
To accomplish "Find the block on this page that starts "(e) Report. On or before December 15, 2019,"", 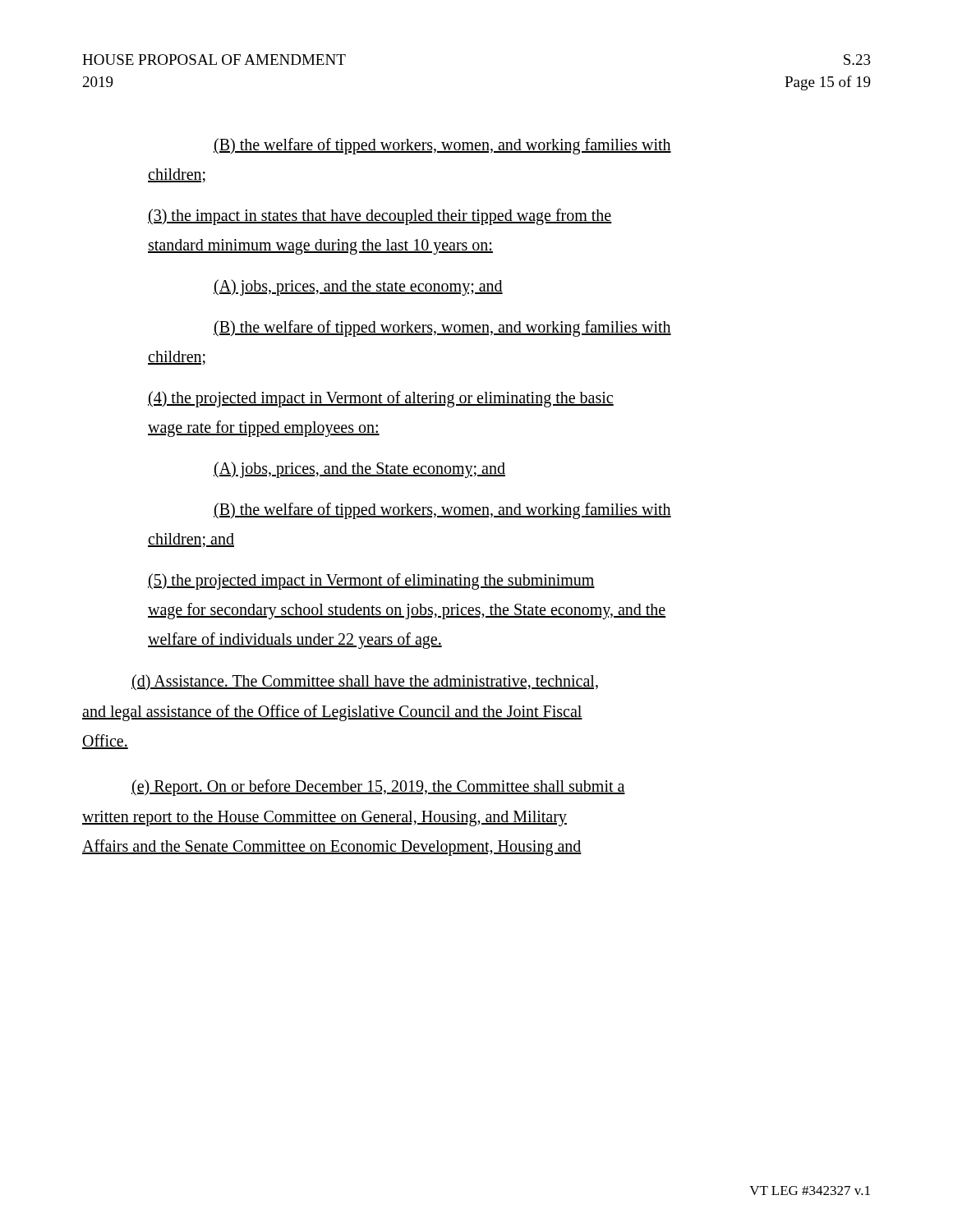I will [x=476, y=816].
